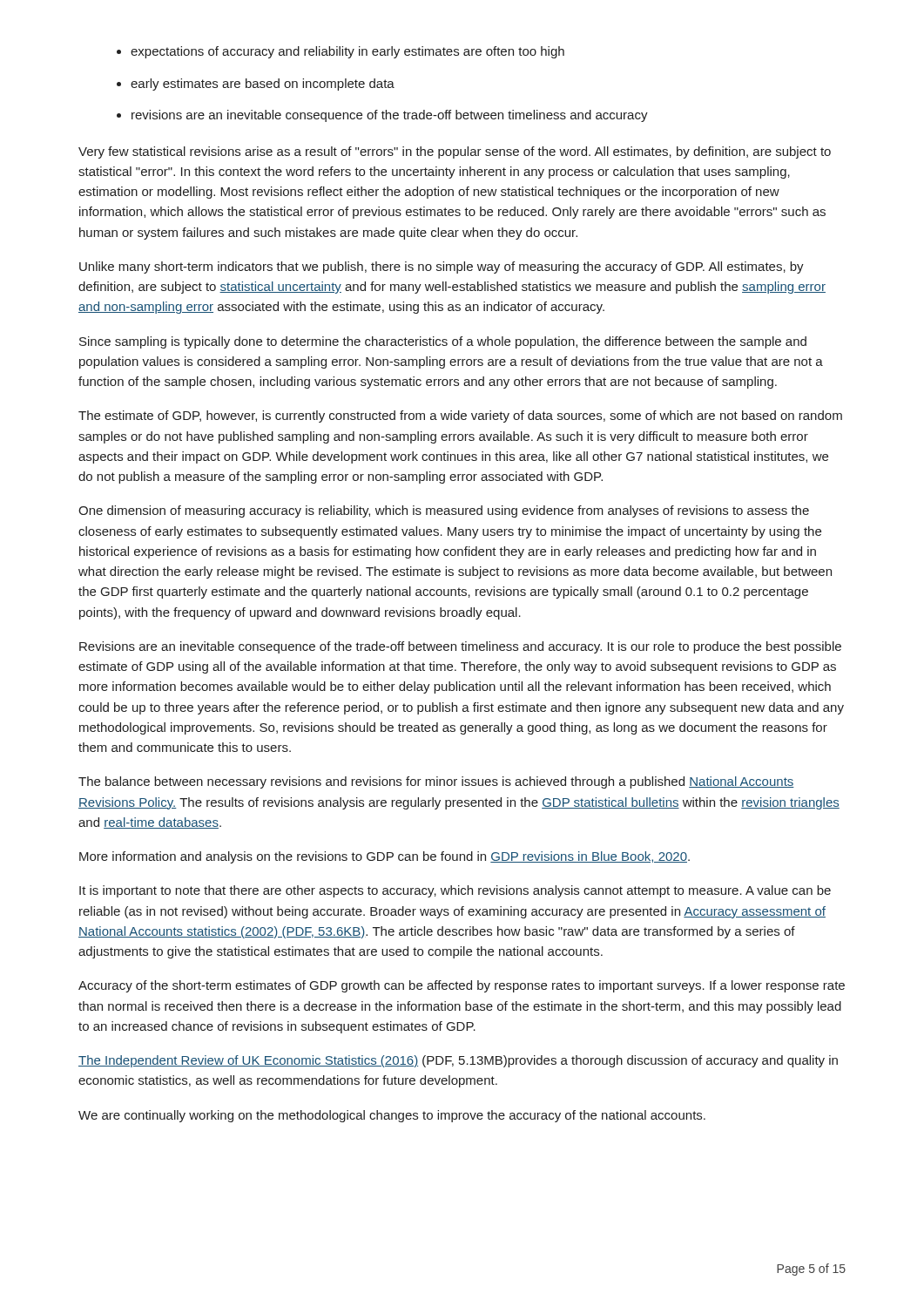
Task: Navigate to the text starting "Unlike many short-term indicators"
Action: coord(462,286)
